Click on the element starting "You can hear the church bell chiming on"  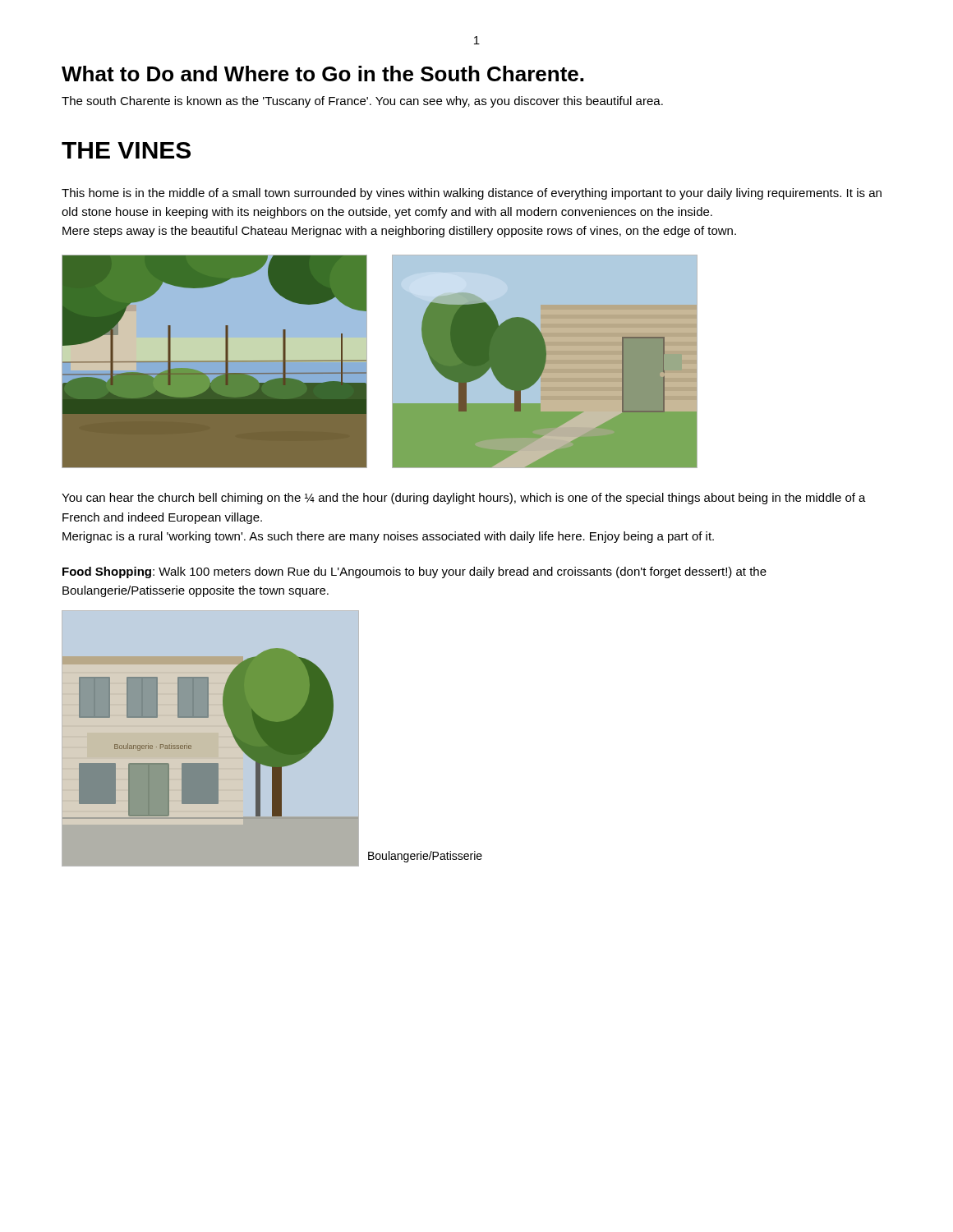click(x=464, y=499)
